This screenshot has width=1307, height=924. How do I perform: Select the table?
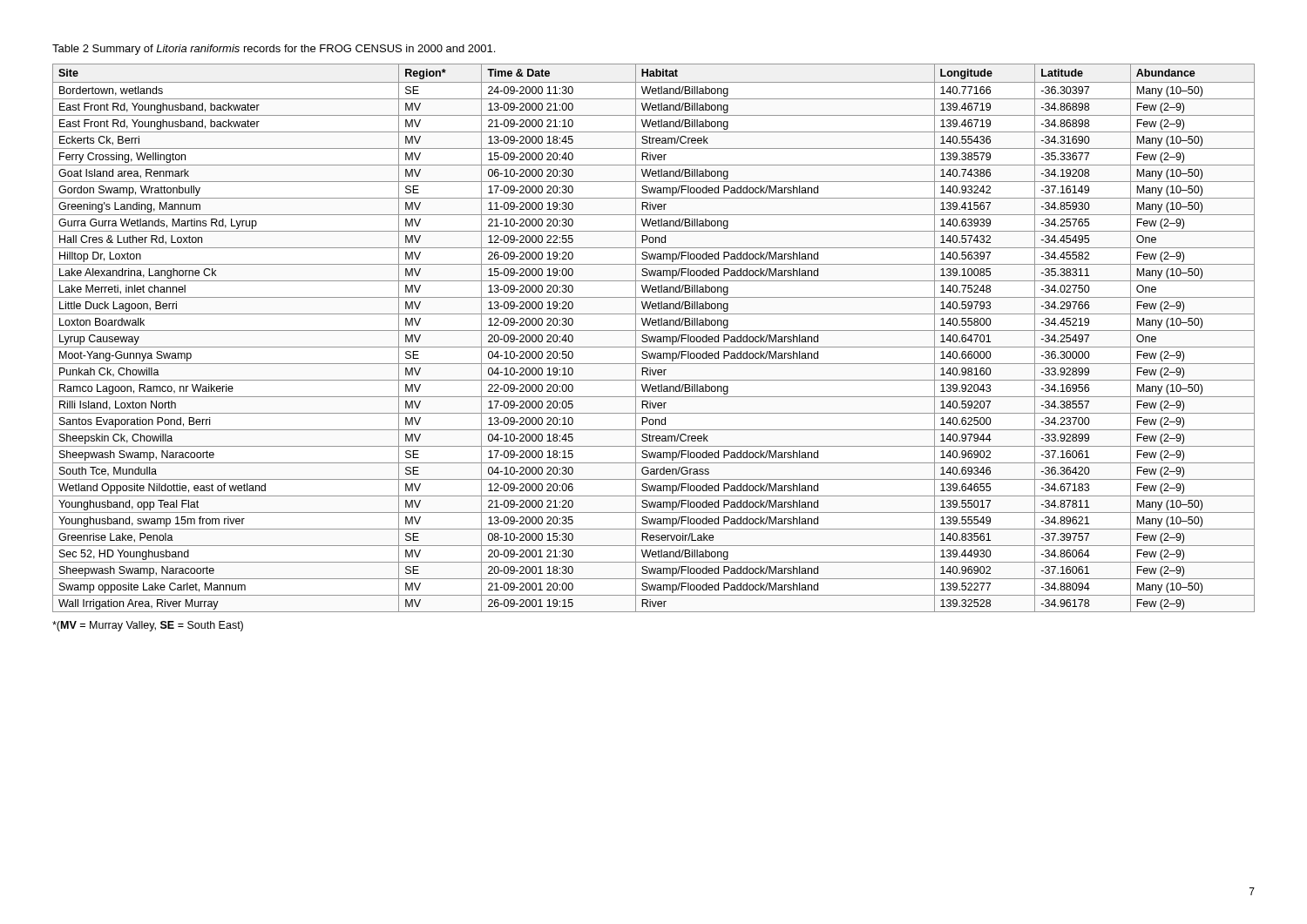pyautogui.click(x=654, y=338)
